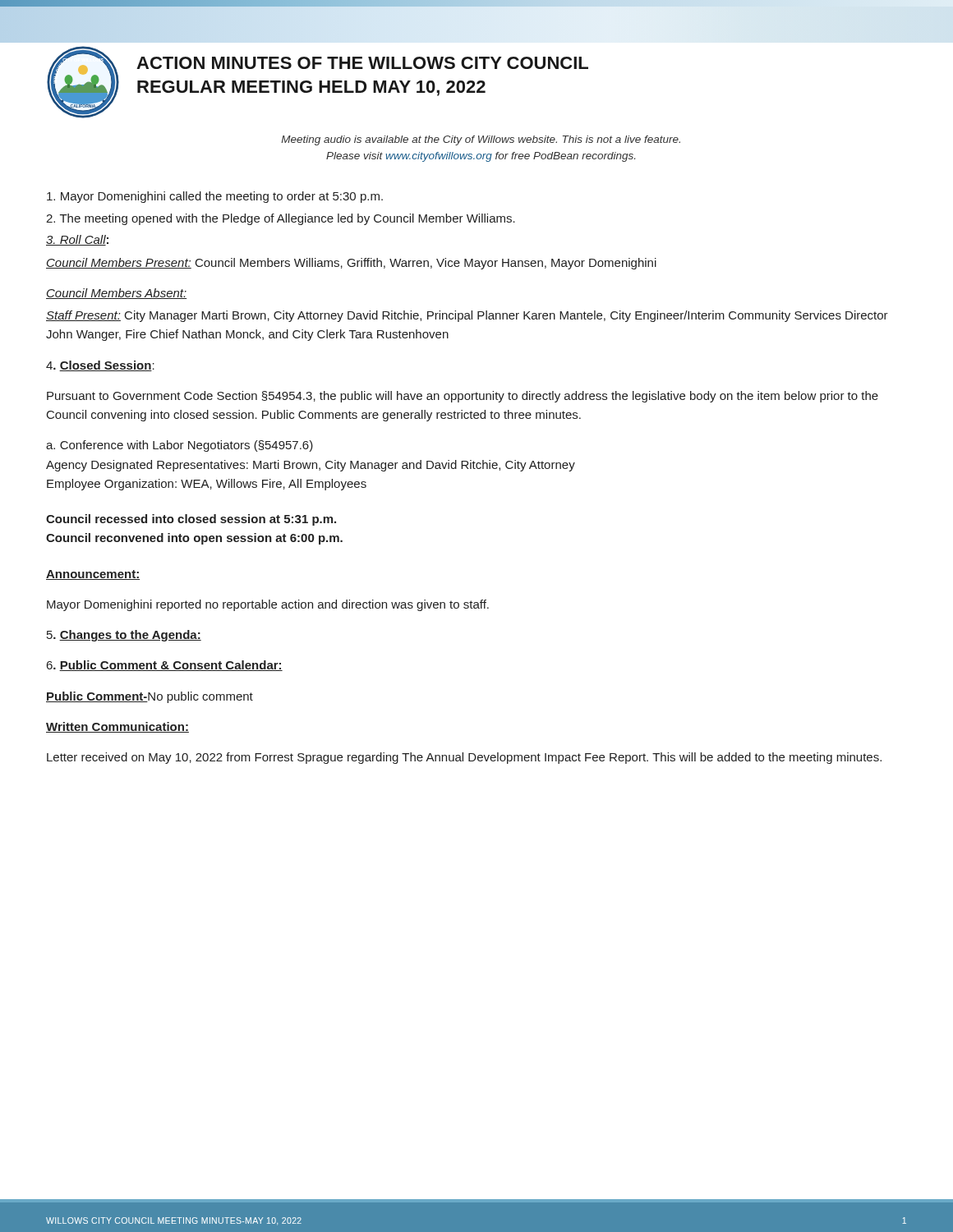This screenshot has width=953, height=1232.
Task: Click on the text block that says "Staff Present: City Manager Marti"
Action: tap(467, 325)
